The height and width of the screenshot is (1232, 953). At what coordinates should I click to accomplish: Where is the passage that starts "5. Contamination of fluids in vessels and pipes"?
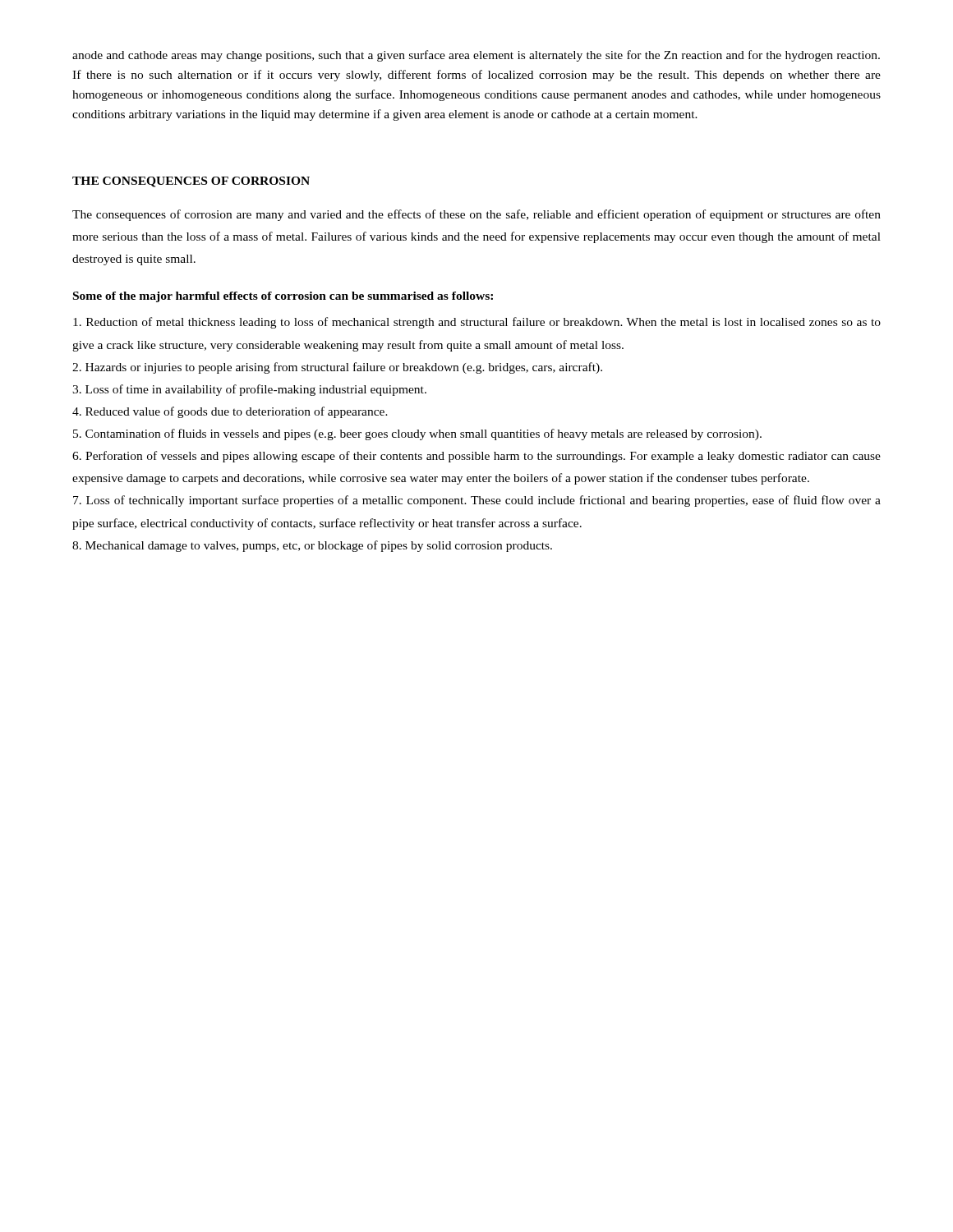tap(417, 433)
